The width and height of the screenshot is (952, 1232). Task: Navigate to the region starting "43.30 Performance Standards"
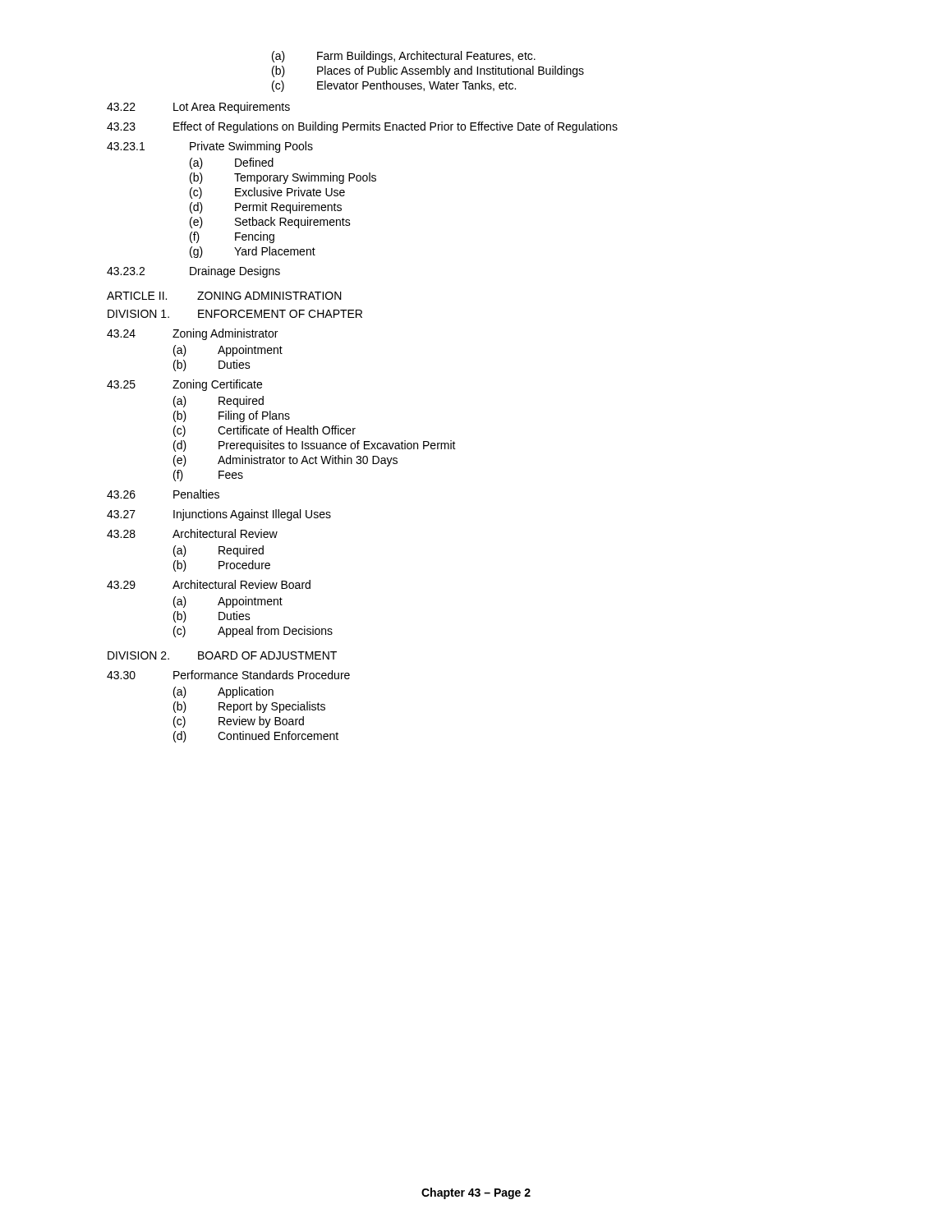tap(228, 675)
